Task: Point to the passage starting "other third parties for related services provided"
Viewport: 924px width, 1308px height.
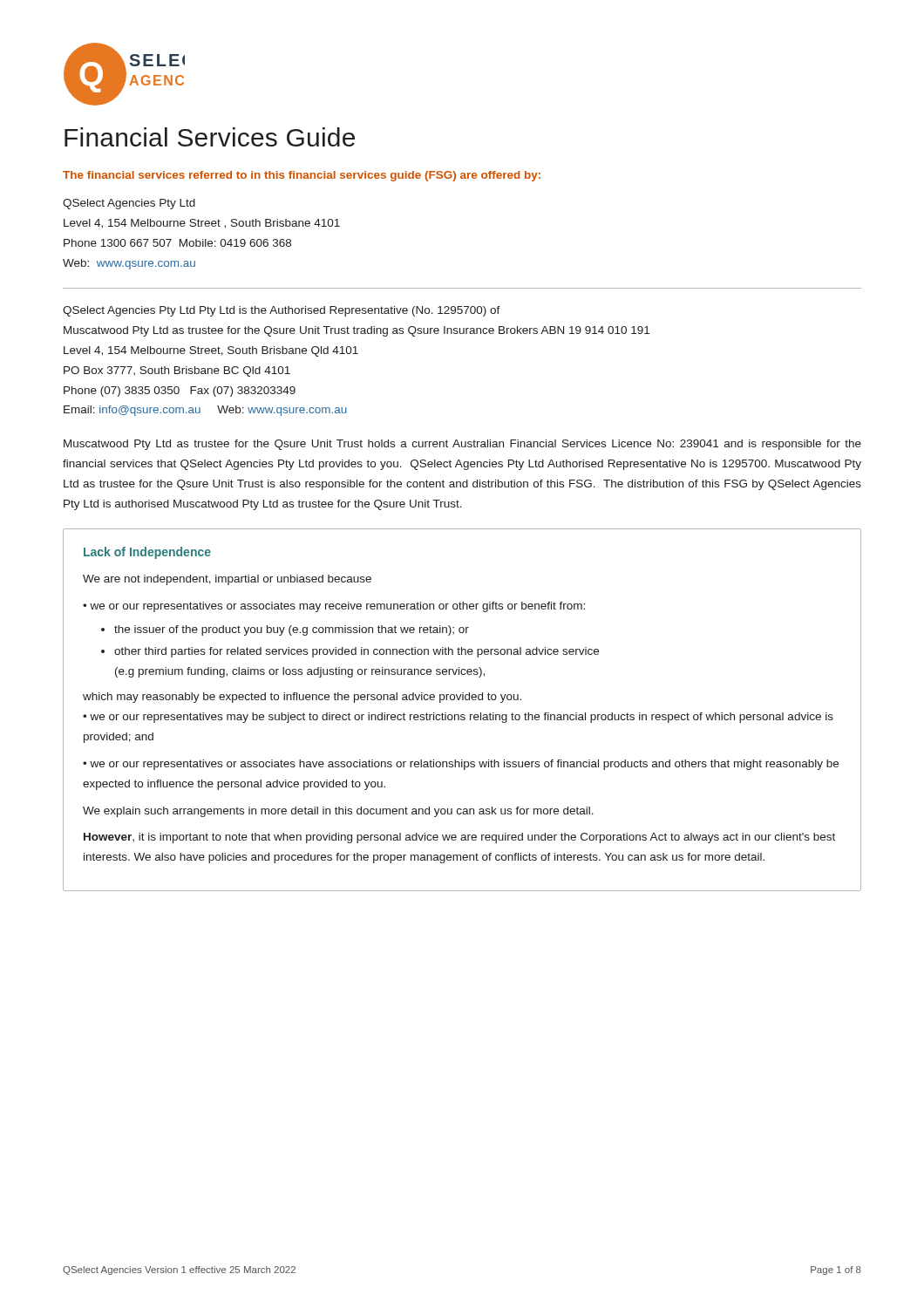Action: [357, 661]
